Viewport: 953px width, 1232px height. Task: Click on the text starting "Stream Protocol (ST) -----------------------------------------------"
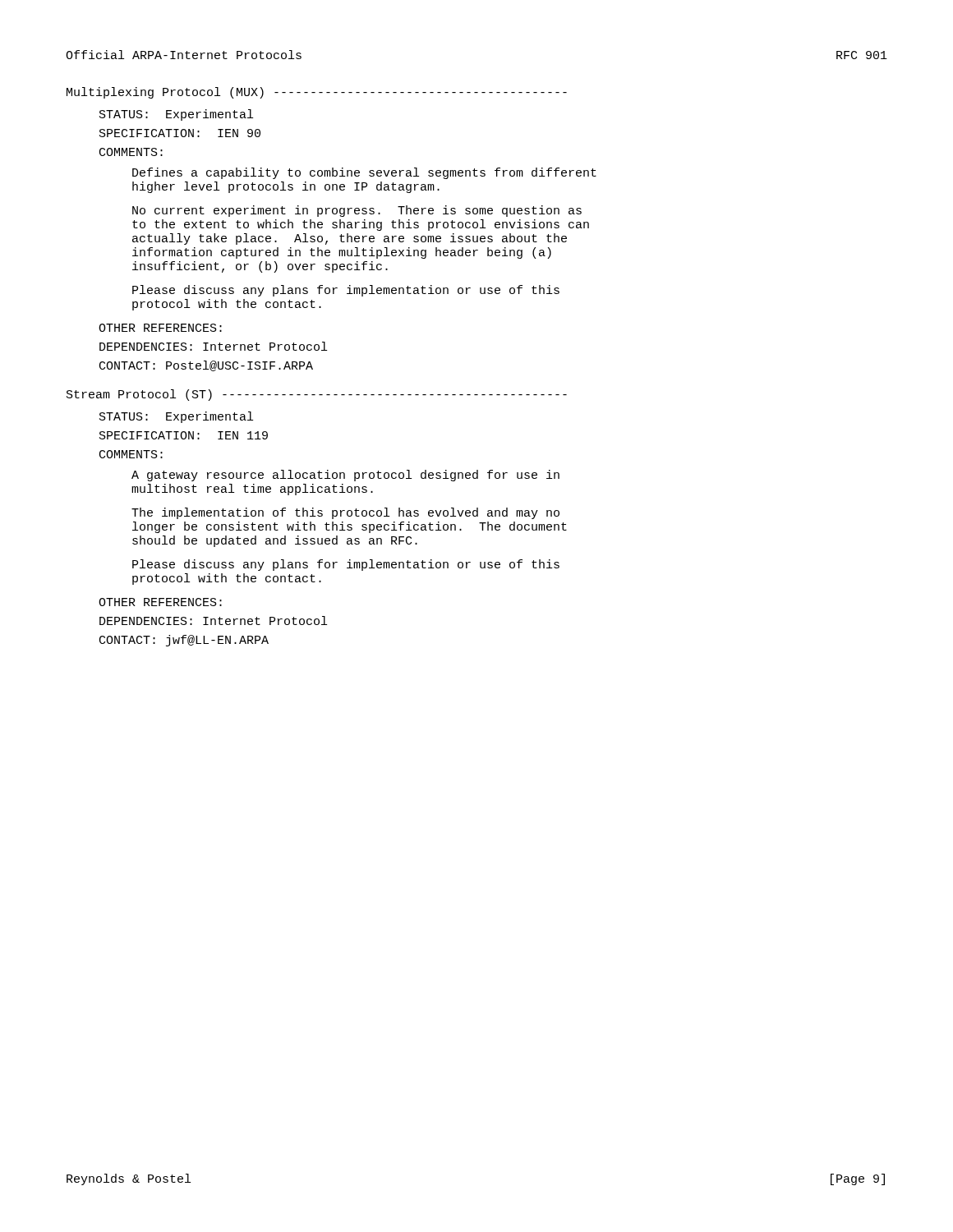coord(317,395)
